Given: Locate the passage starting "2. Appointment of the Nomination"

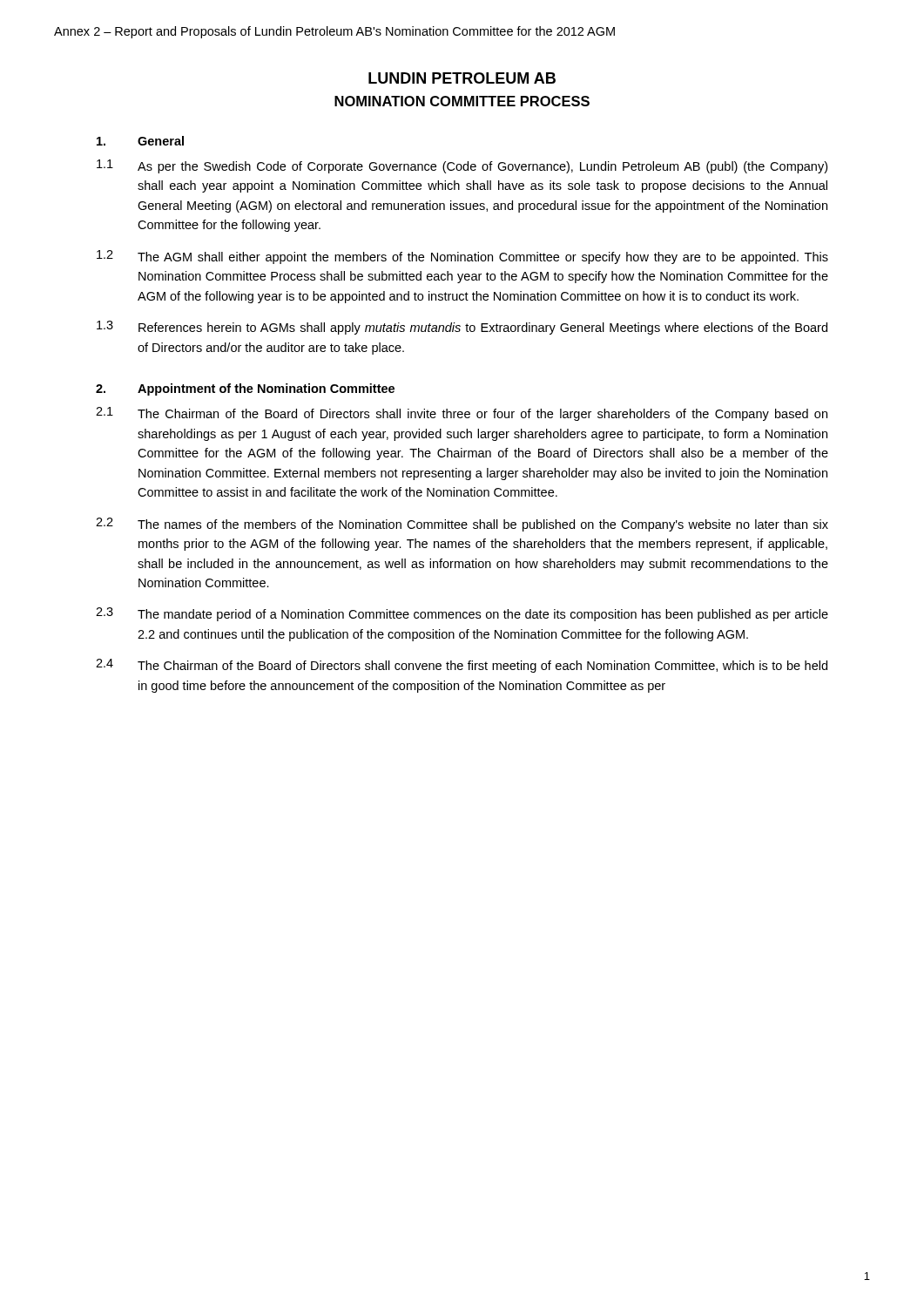Looking at the screenshot, I should pos(245,389).
